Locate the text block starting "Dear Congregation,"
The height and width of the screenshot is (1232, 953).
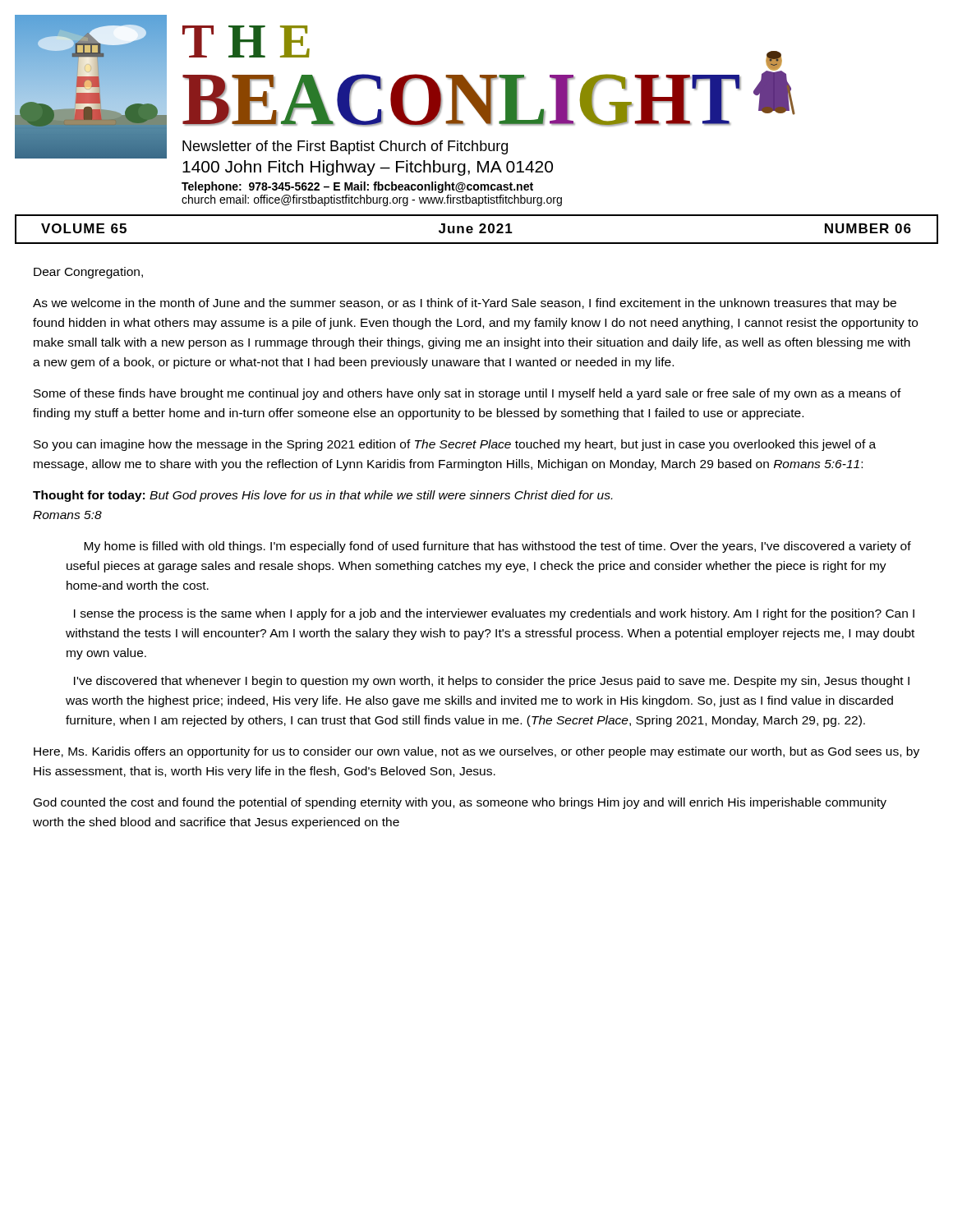[88, 271]
